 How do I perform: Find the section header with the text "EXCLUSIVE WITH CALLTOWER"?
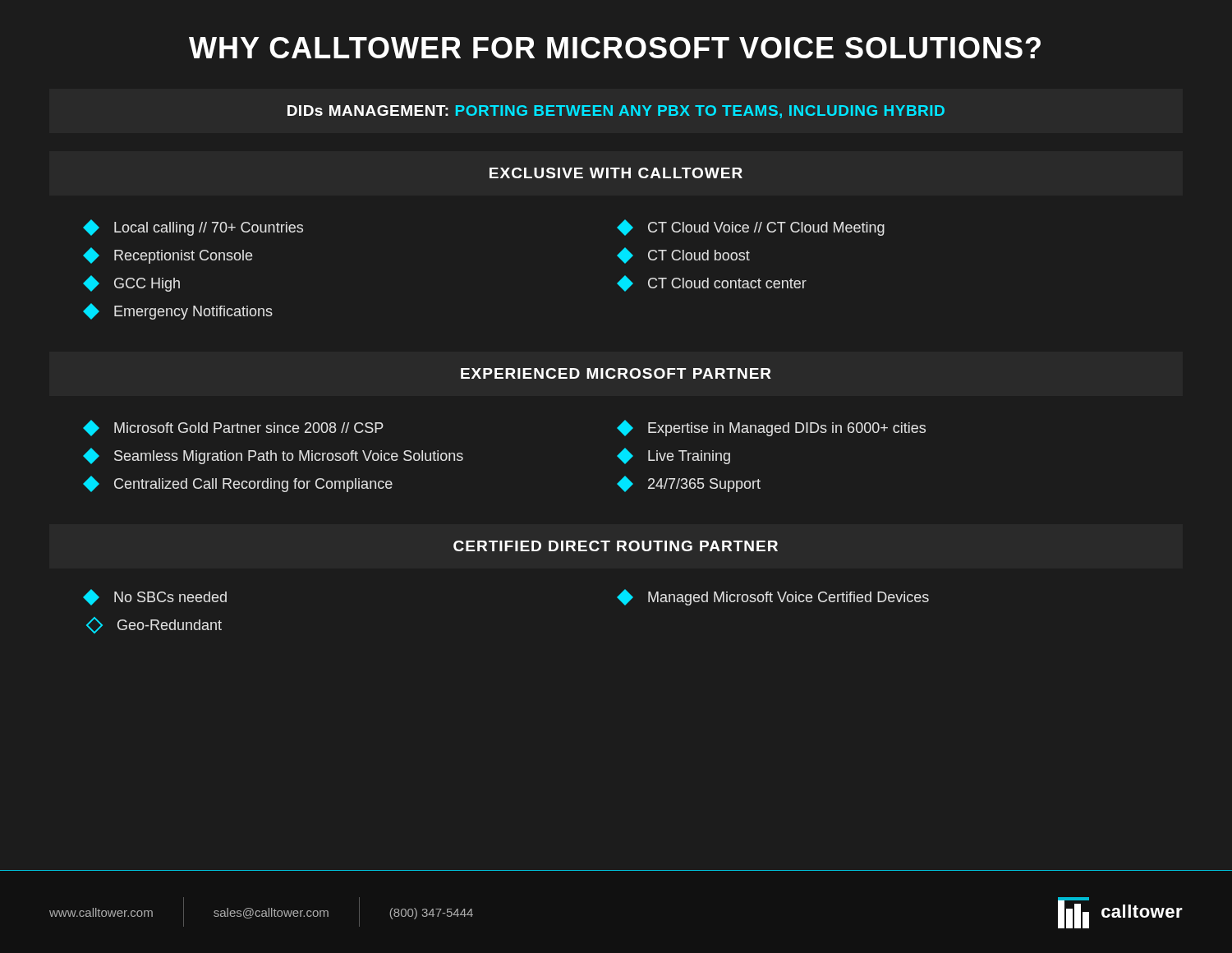click(x=616, y=173)
